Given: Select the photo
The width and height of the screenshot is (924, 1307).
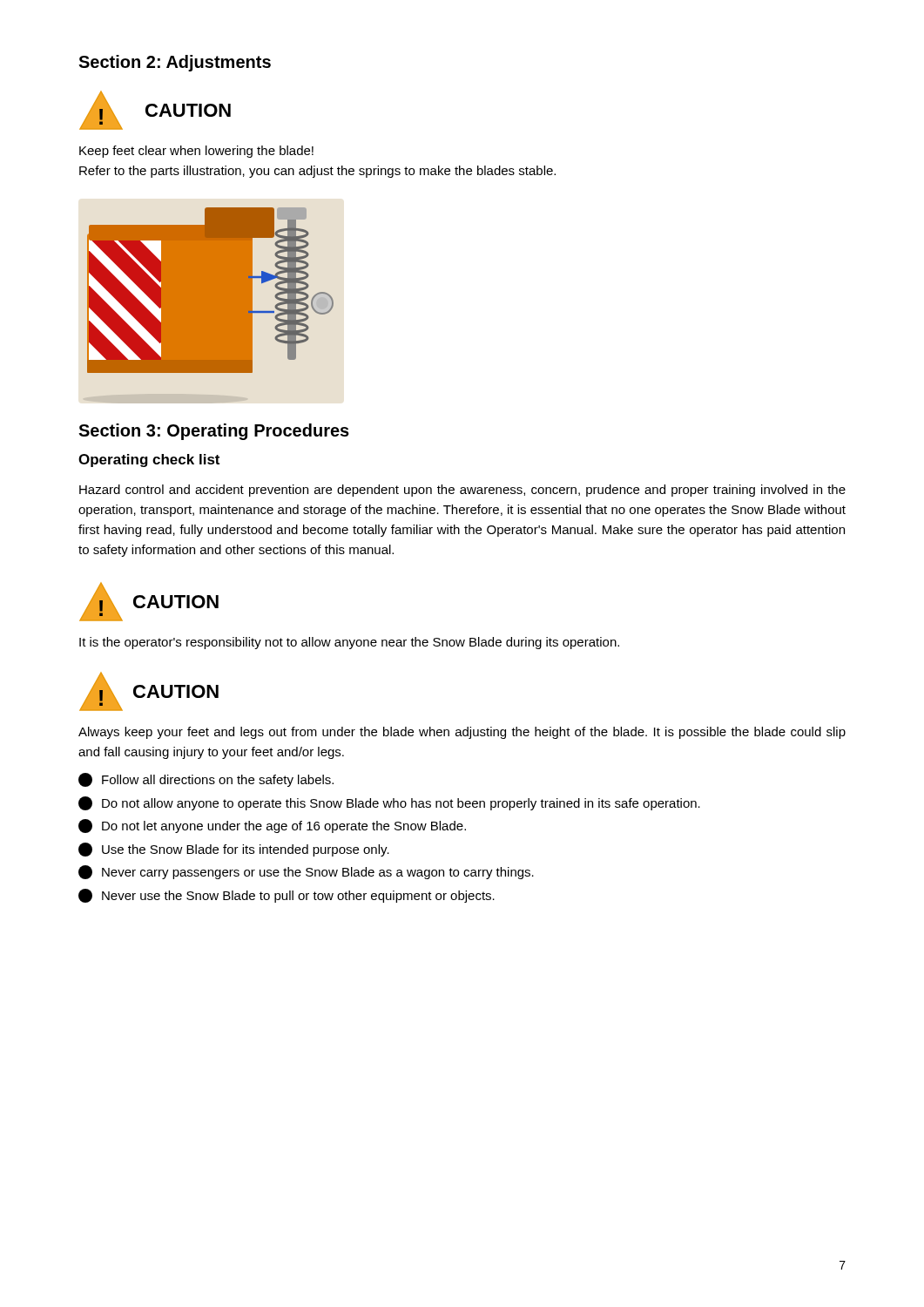Looking at the screenshot, I should tap(462, 301).
